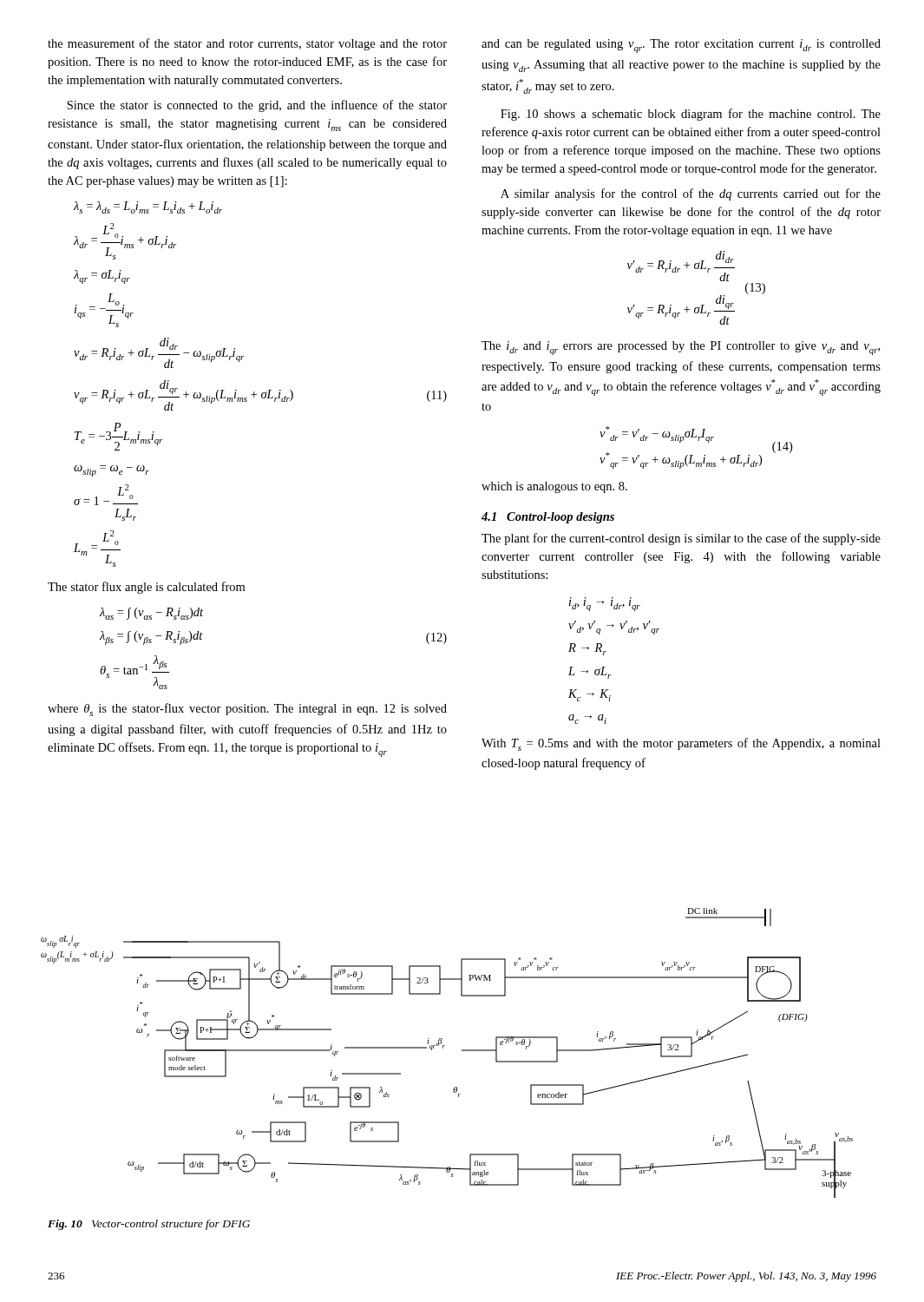924x1302 pixels.
Task: Point to the formula beginning "λs = λds"
Action: pyautogui.click(x=260, y=384)
